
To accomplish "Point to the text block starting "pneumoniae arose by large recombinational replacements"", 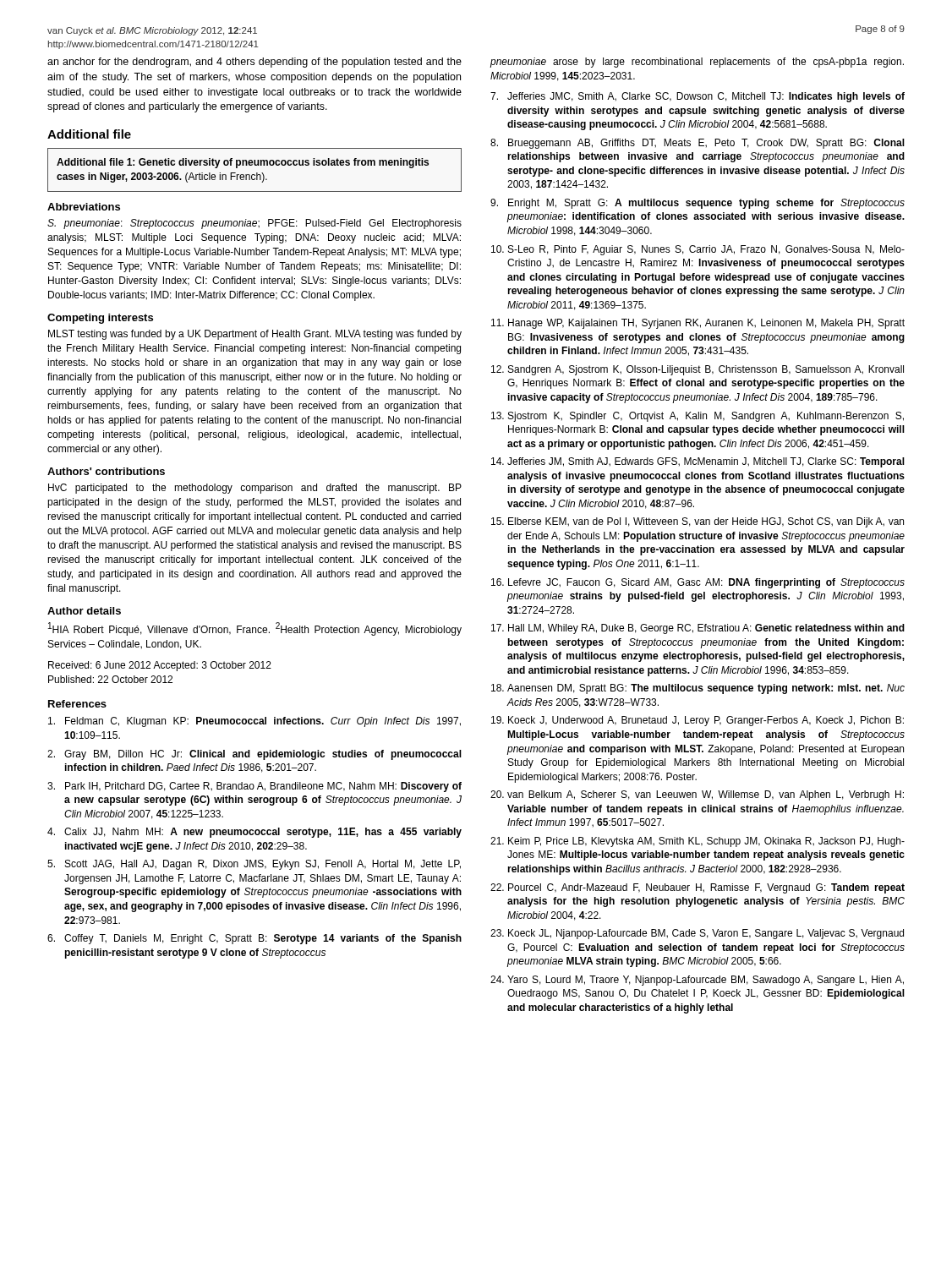I will tap(698, 69).
